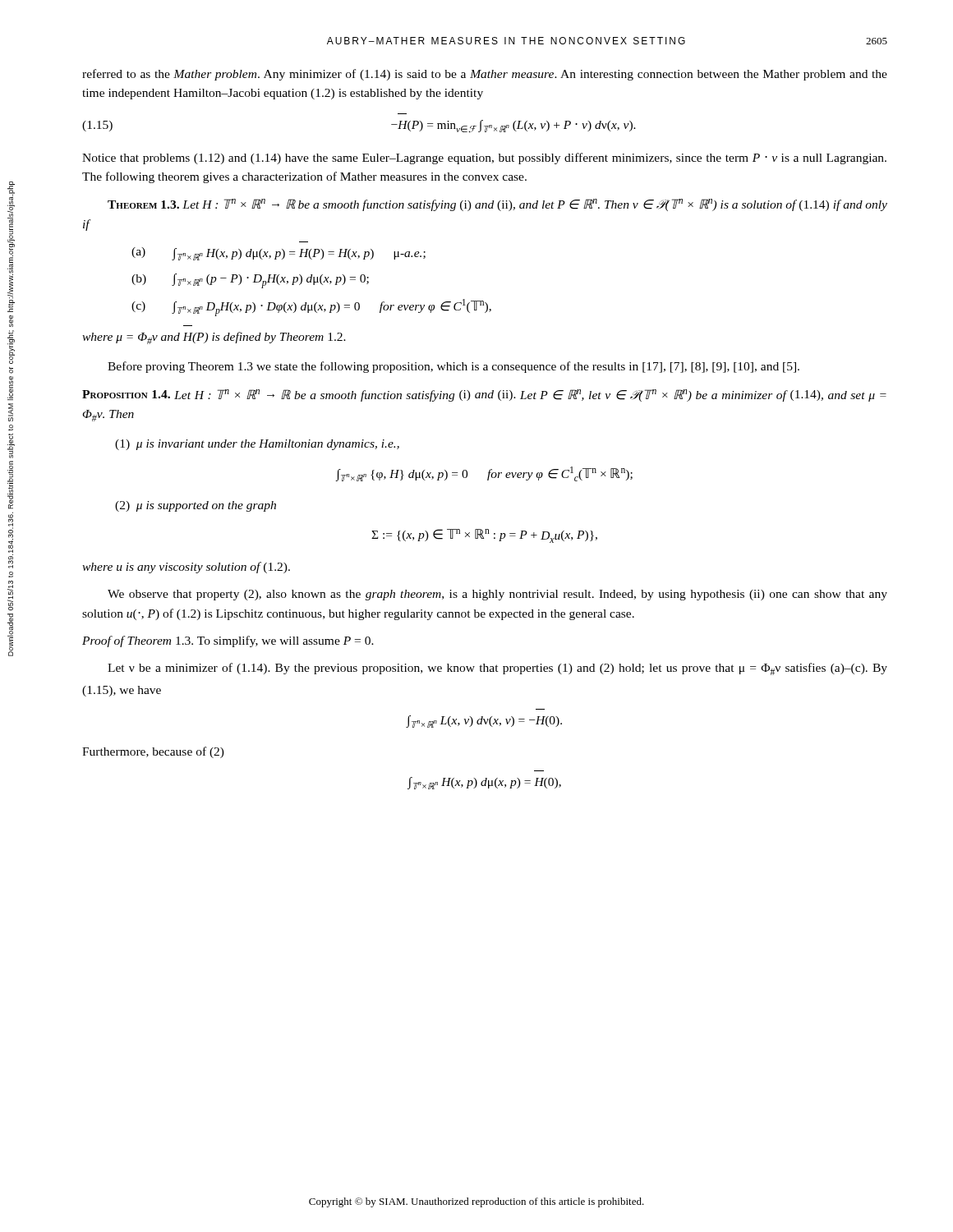Click on the text block that reads "Proposition 1.4. Let H : 𝕋n × ℝn"
Image resolution: width=953 pixels, height=1232 pixels.
[485, 405]
